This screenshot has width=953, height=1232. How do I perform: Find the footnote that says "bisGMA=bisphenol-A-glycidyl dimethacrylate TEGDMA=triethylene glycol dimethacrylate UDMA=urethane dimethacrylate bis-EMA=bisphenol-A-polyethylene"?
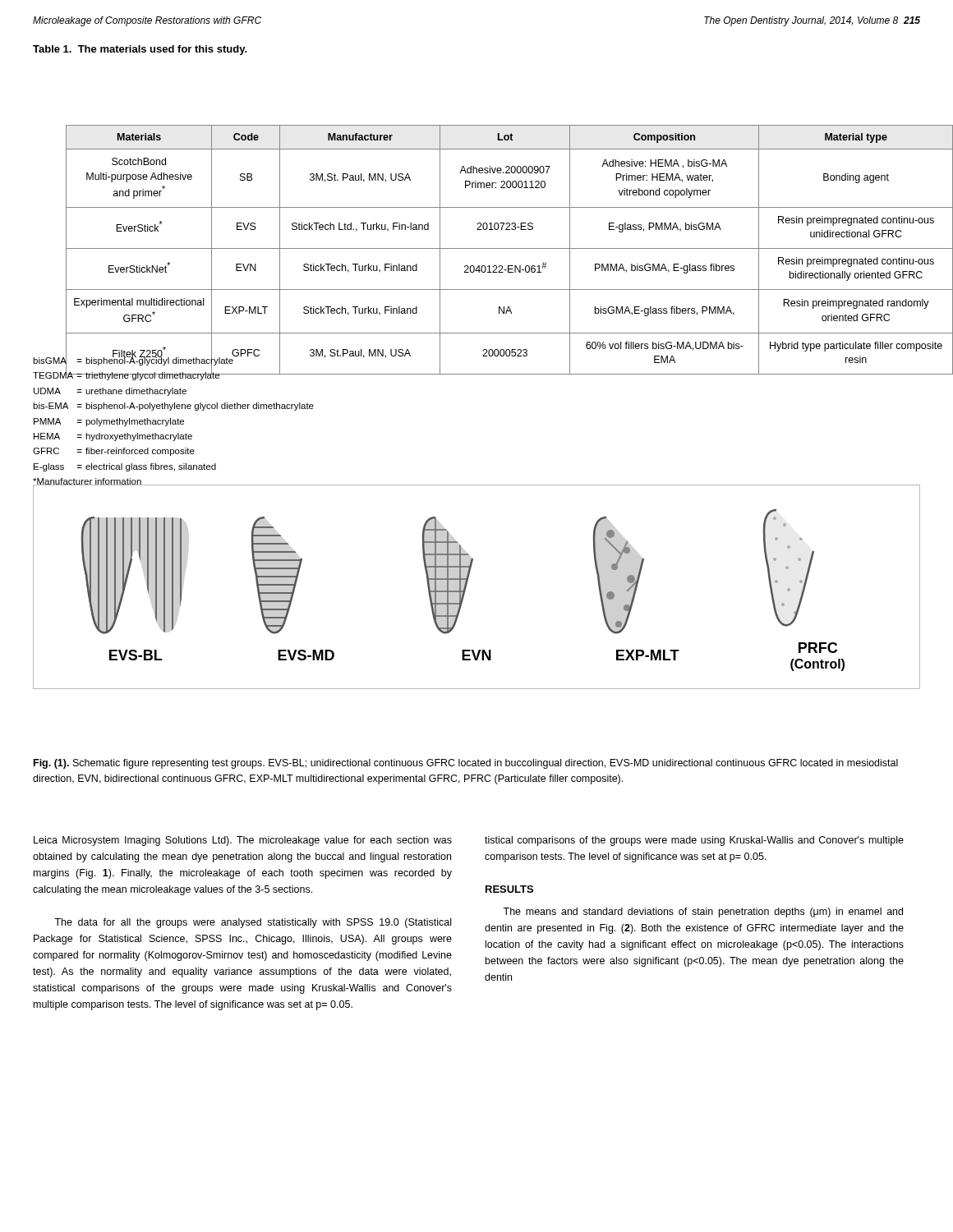coord(175,421)
